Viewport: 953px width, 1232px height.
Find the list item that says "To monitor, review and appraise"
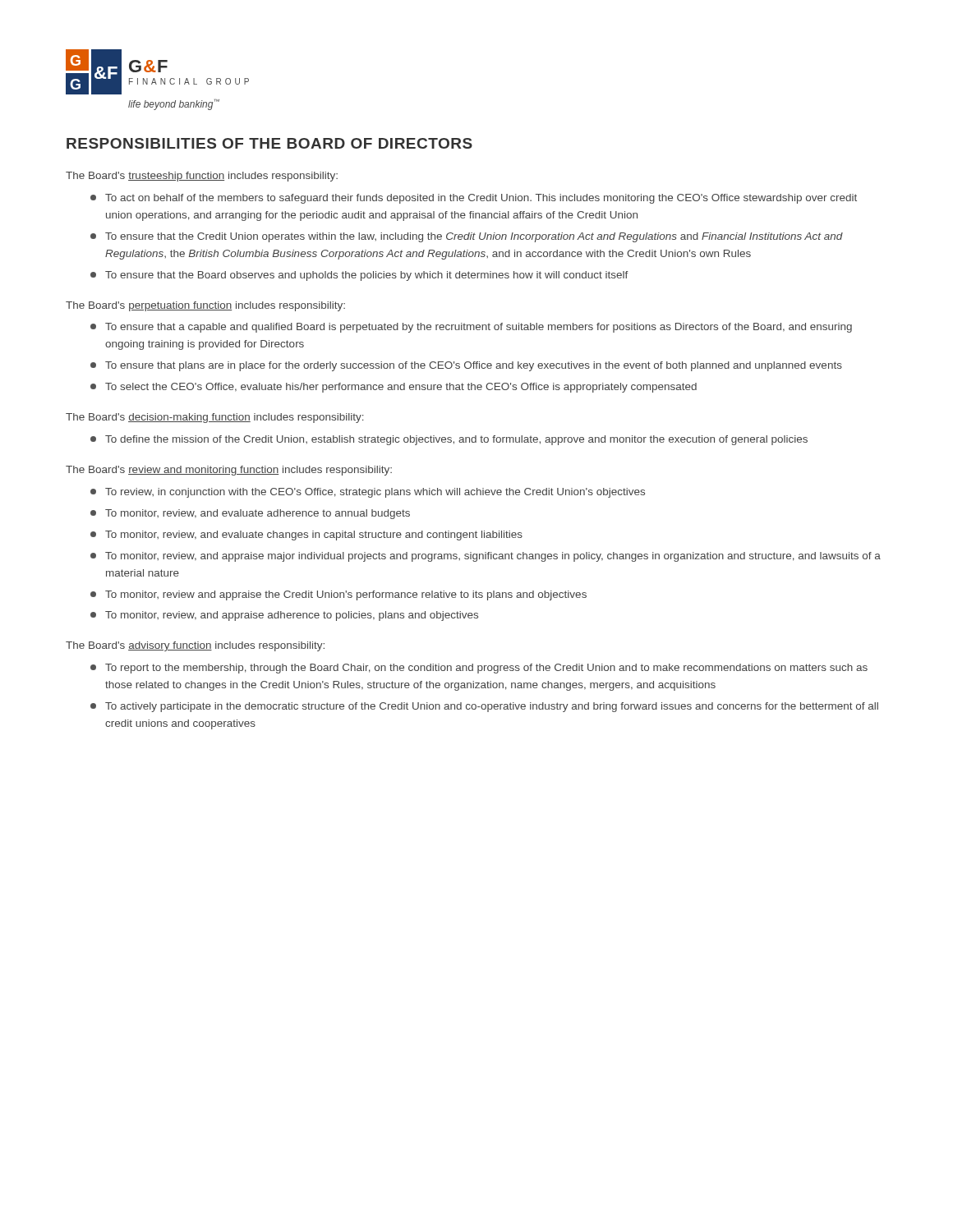coord(489,595)
